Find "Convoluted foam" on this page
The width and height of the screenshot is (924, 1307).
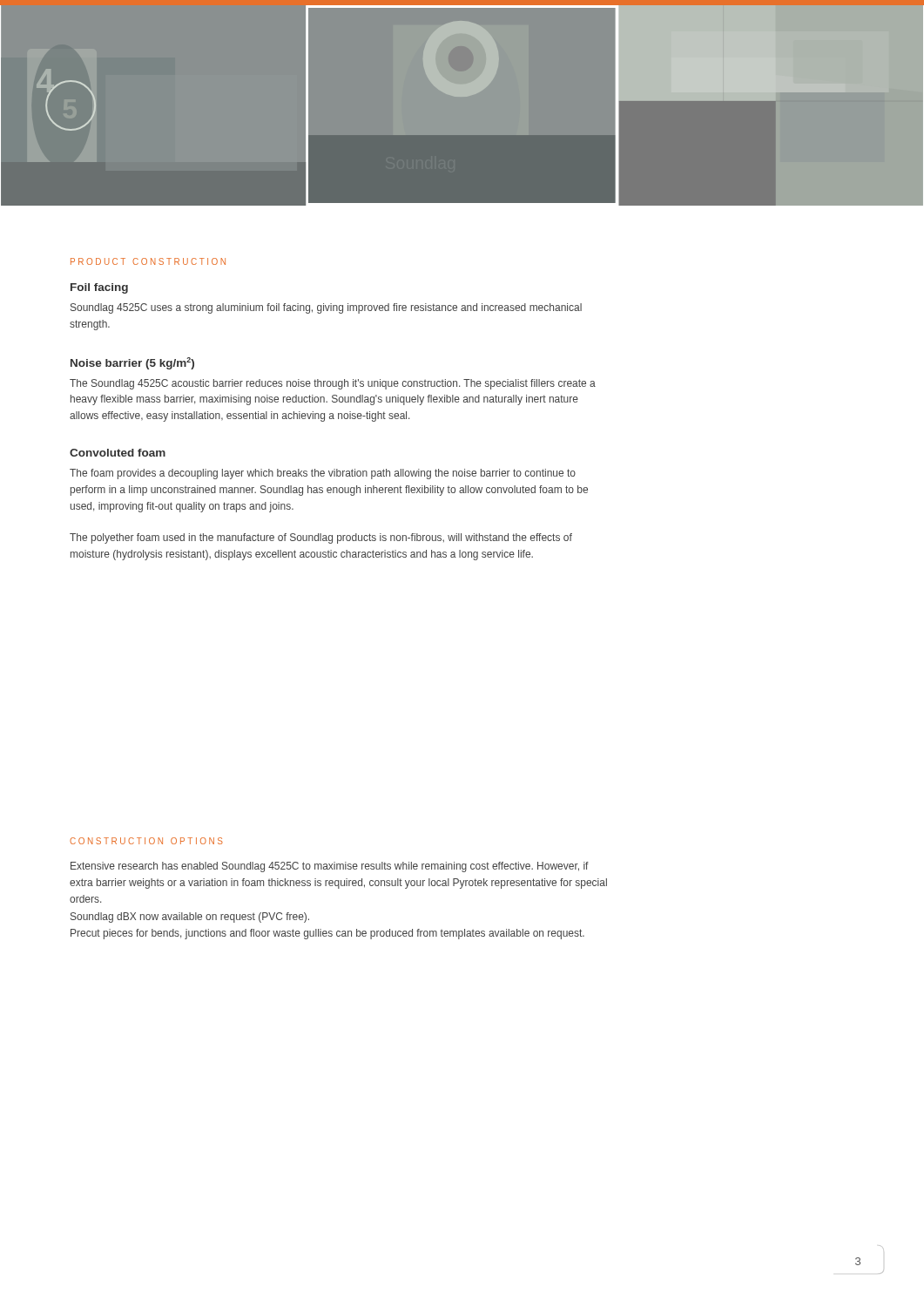click(118, 453)
